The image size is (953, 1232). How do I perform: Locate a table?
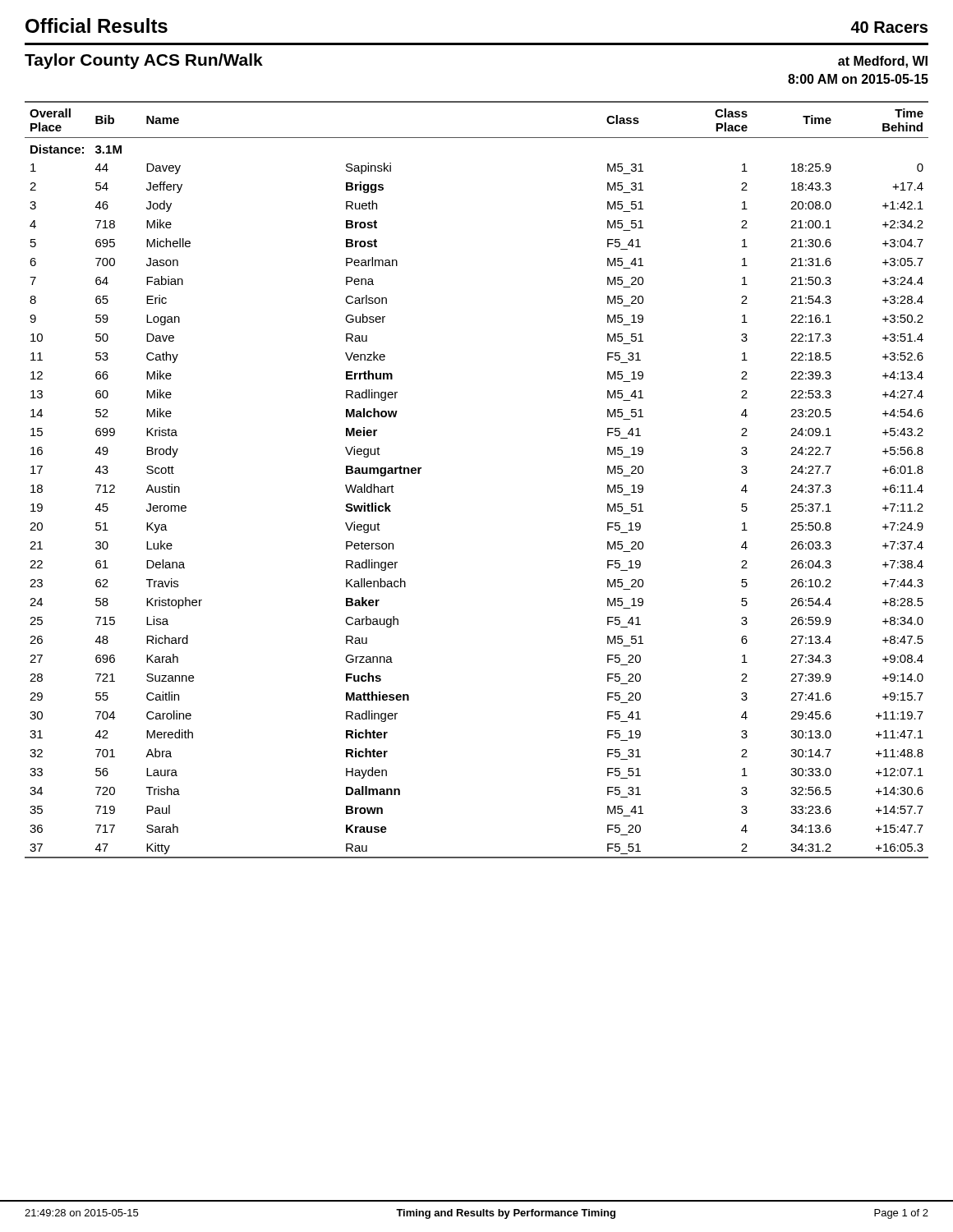pyautogui.click(x=476, y=479)
